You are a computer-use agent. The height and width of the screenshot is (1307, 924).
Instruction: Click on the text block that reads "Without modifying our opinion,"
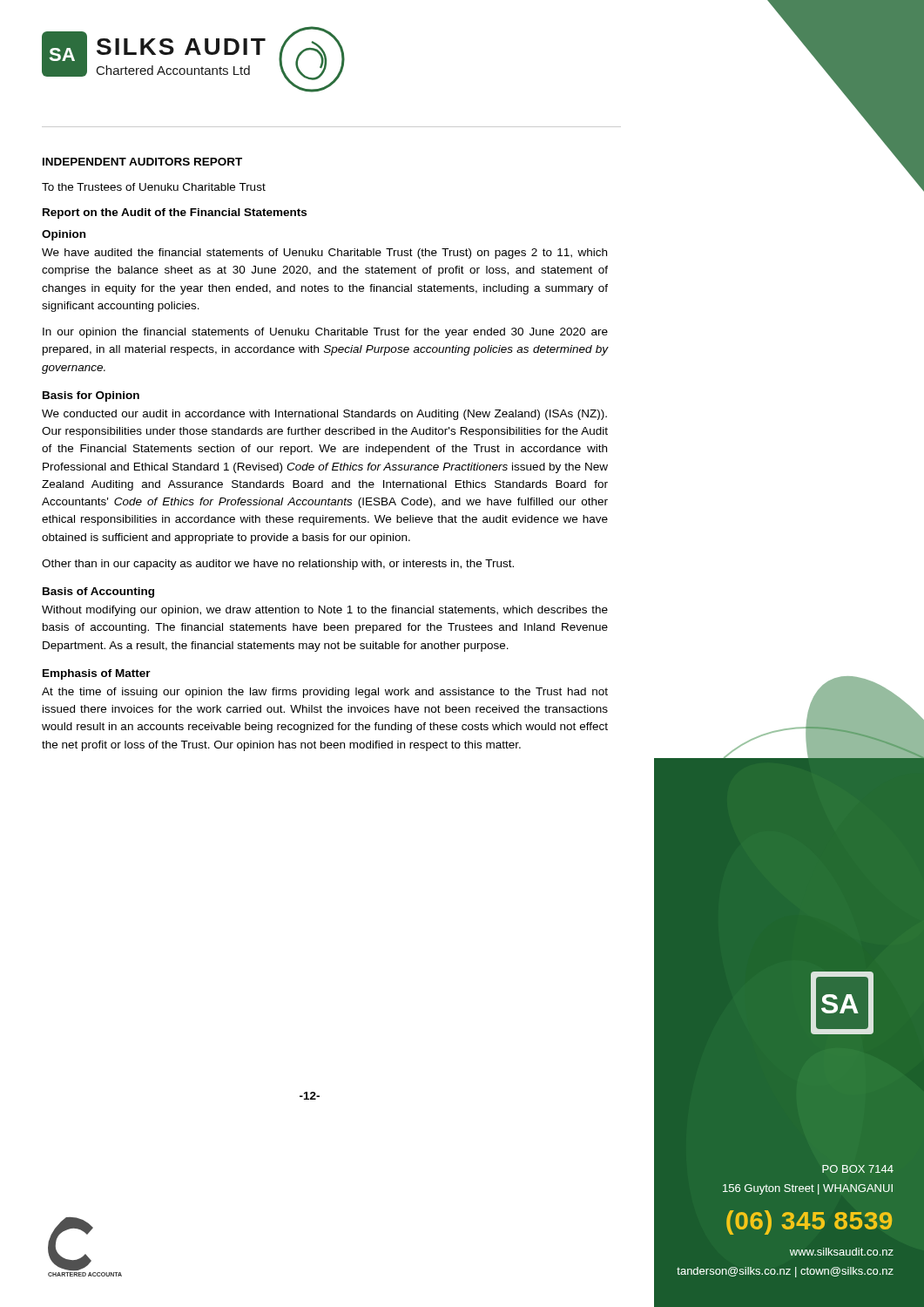pyautogui.click(x=325, y=627)
